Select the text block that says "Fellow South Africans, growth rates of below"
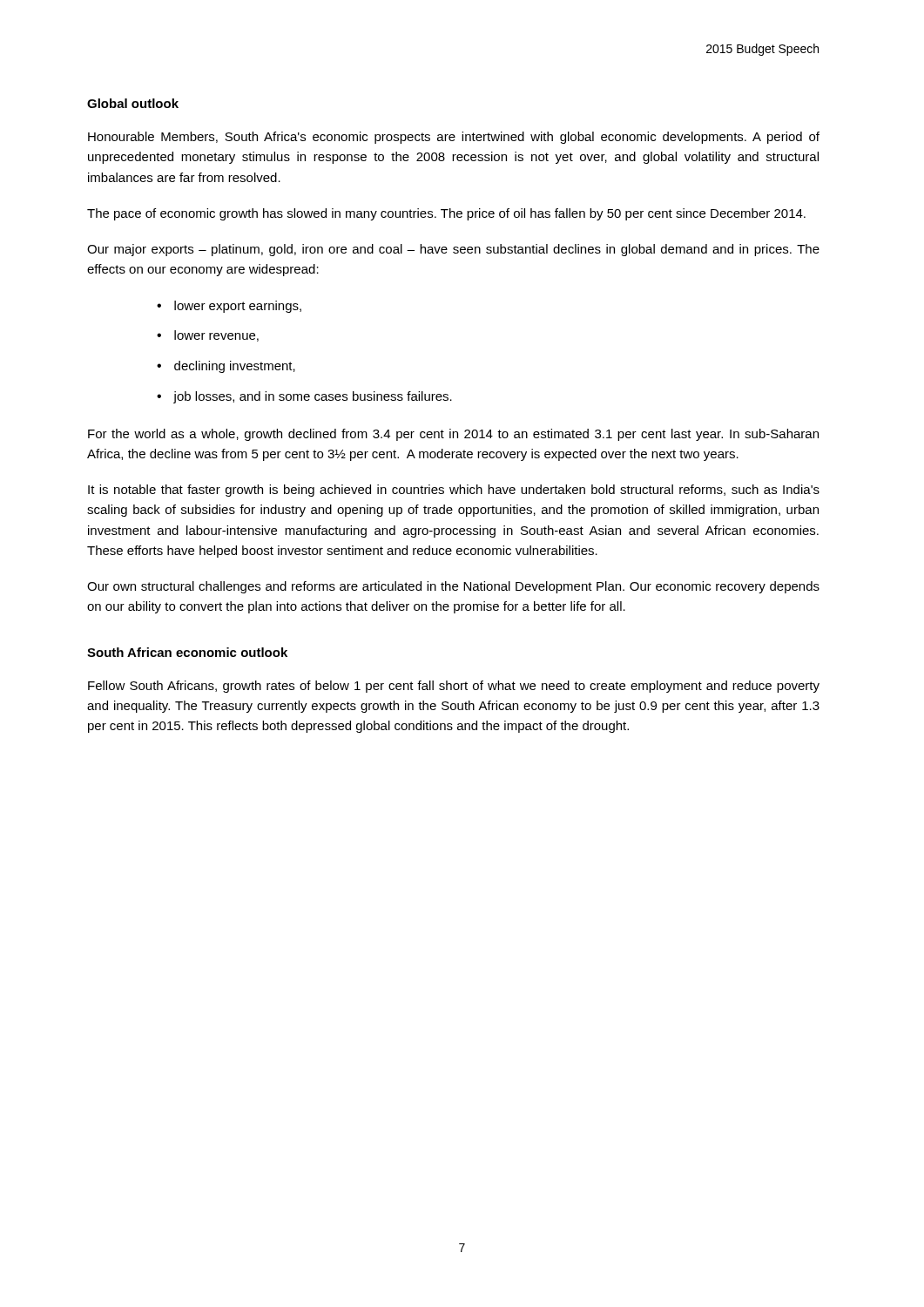Image resolution: width=924 pixels, height=1307 pixels. pos(453,705)
